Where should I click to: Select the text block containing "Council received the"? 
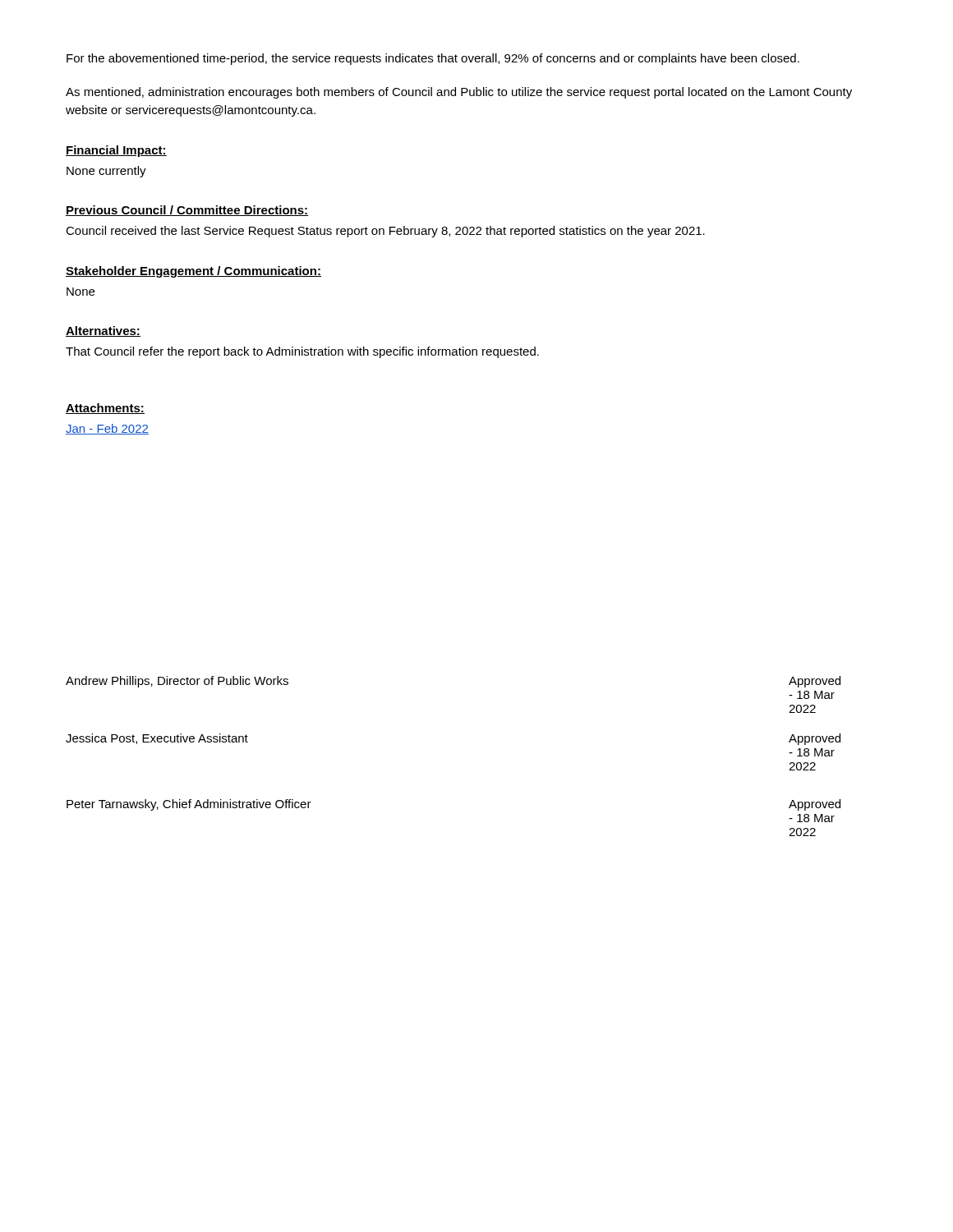pos(386,230)
